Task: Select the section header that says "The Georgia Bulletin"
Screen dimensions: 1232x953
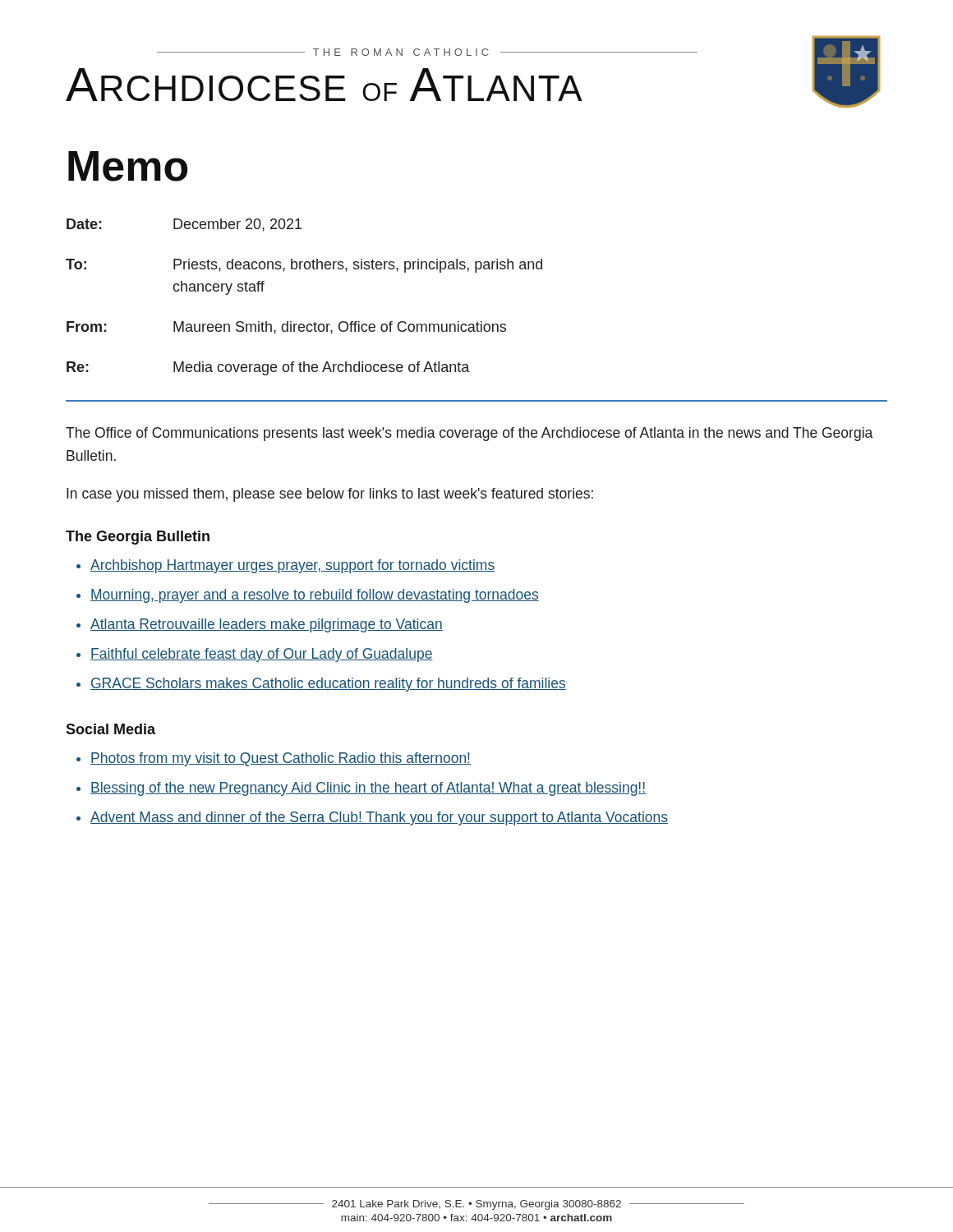Action: tap(138, 536)
